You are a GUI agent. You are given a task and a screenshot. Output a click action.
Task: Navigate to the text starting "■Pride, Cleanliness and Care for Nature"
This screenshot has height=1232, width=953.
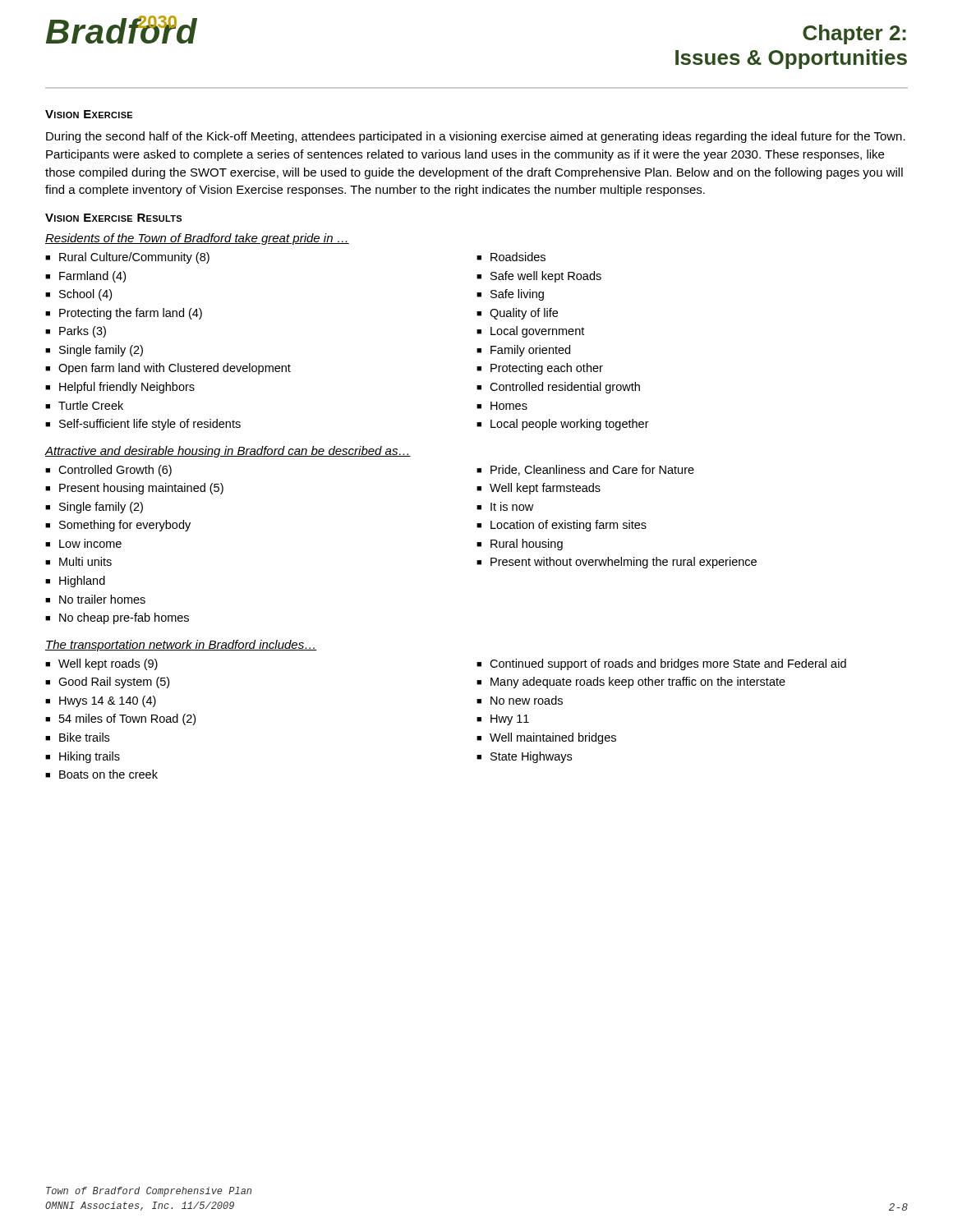pyautogui.click(x=692, y=470)
